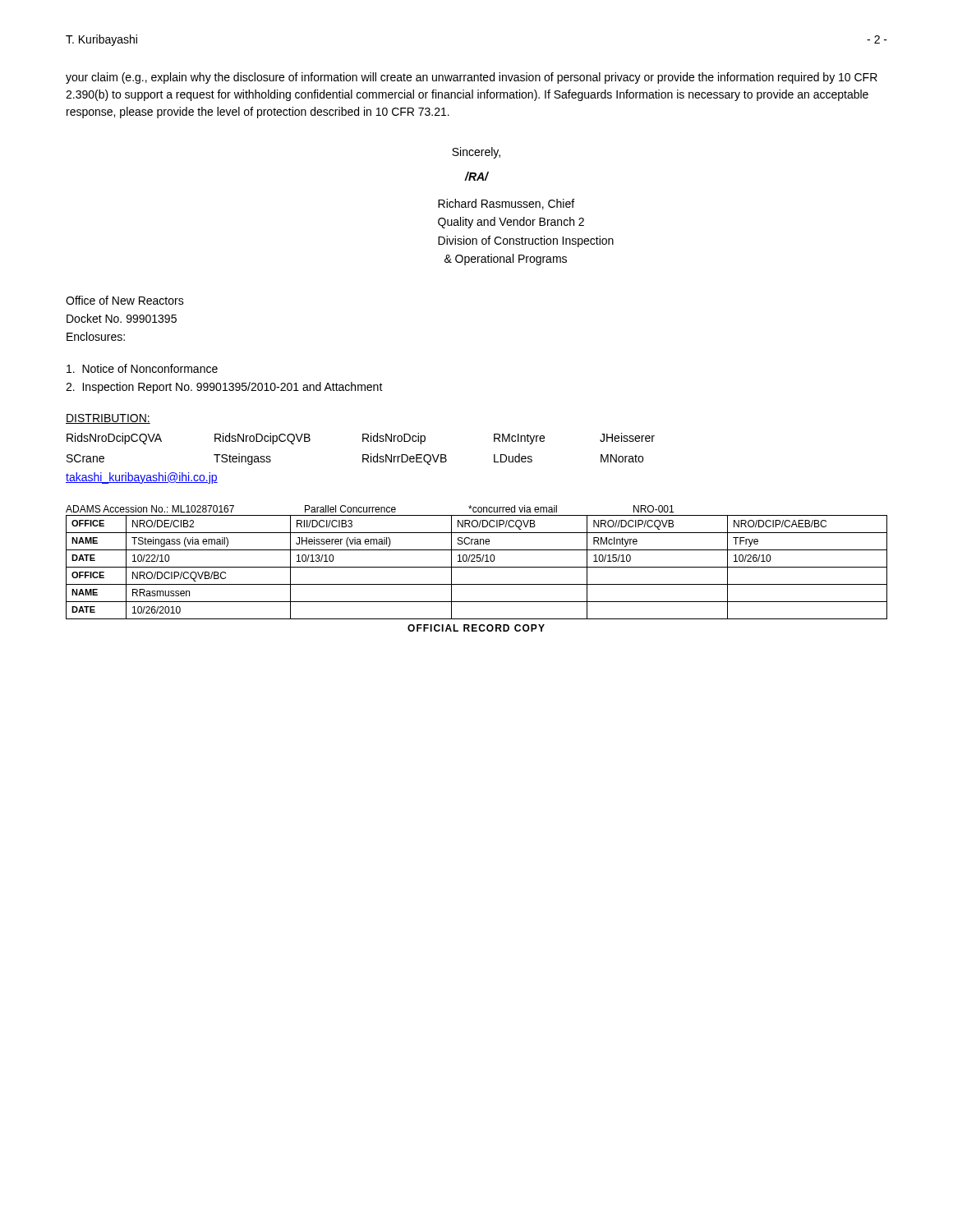This screenshot has height=1232, width=953.
Task: Click on the text block that reads "Richard Rasmussen, Chief Quality and Vendor Branch"
Action: coord(526,231)
